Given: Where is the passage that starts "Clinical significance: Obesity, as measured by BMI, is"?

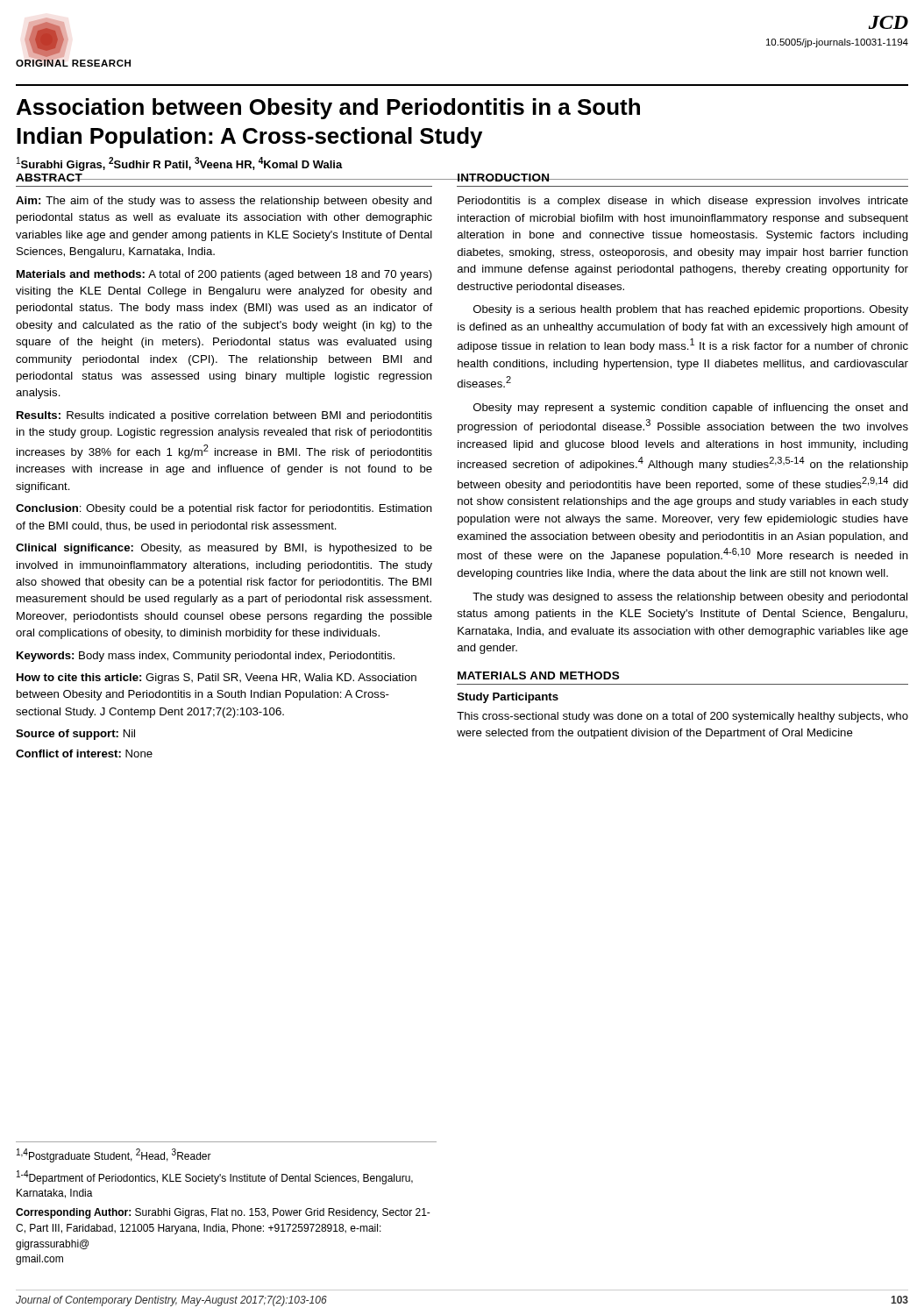Looking at the screenshot, I should [x=224, y=590].
